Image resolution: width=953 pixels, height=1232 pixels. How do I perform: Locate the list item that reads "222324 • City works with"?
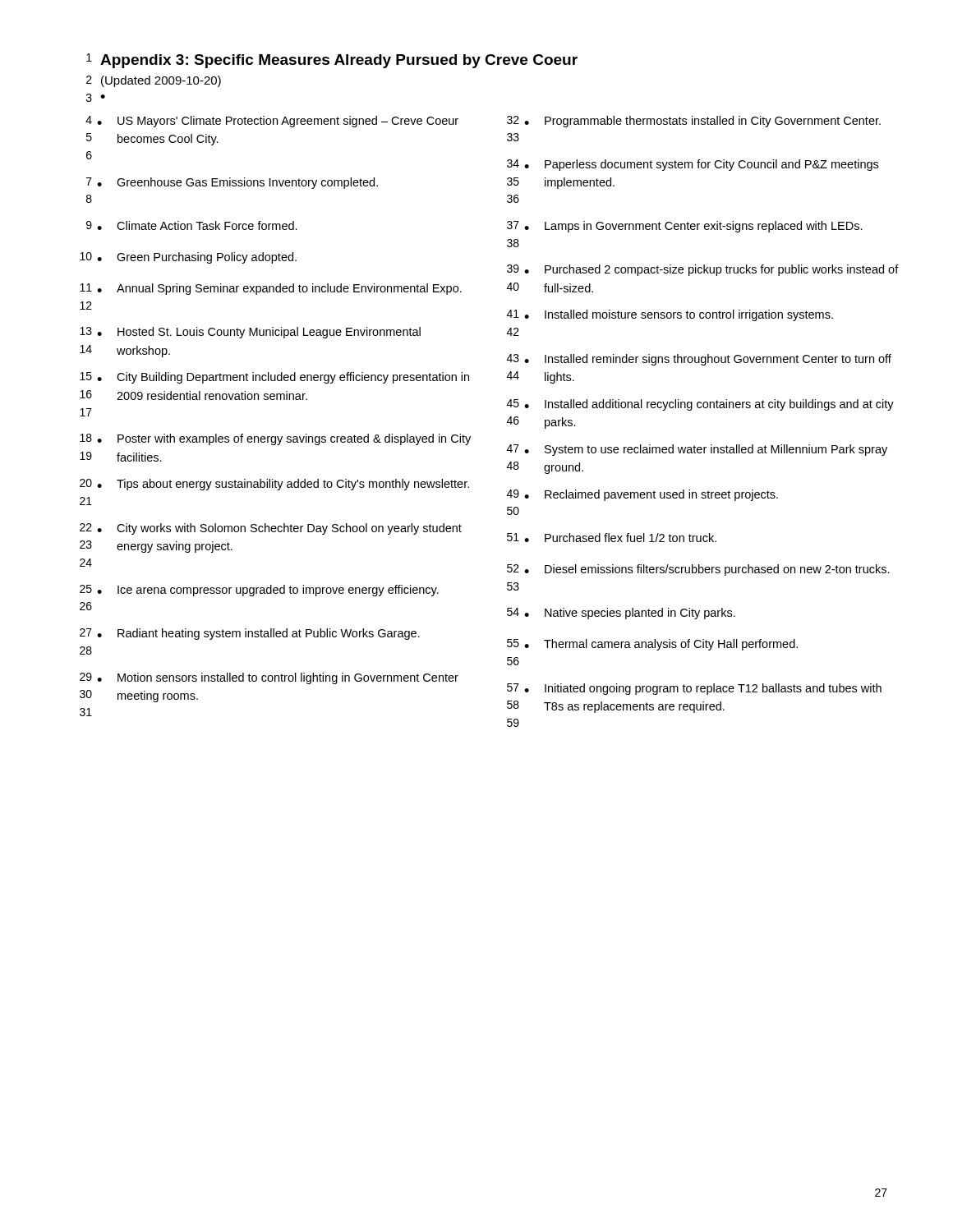tap(271, 529)
